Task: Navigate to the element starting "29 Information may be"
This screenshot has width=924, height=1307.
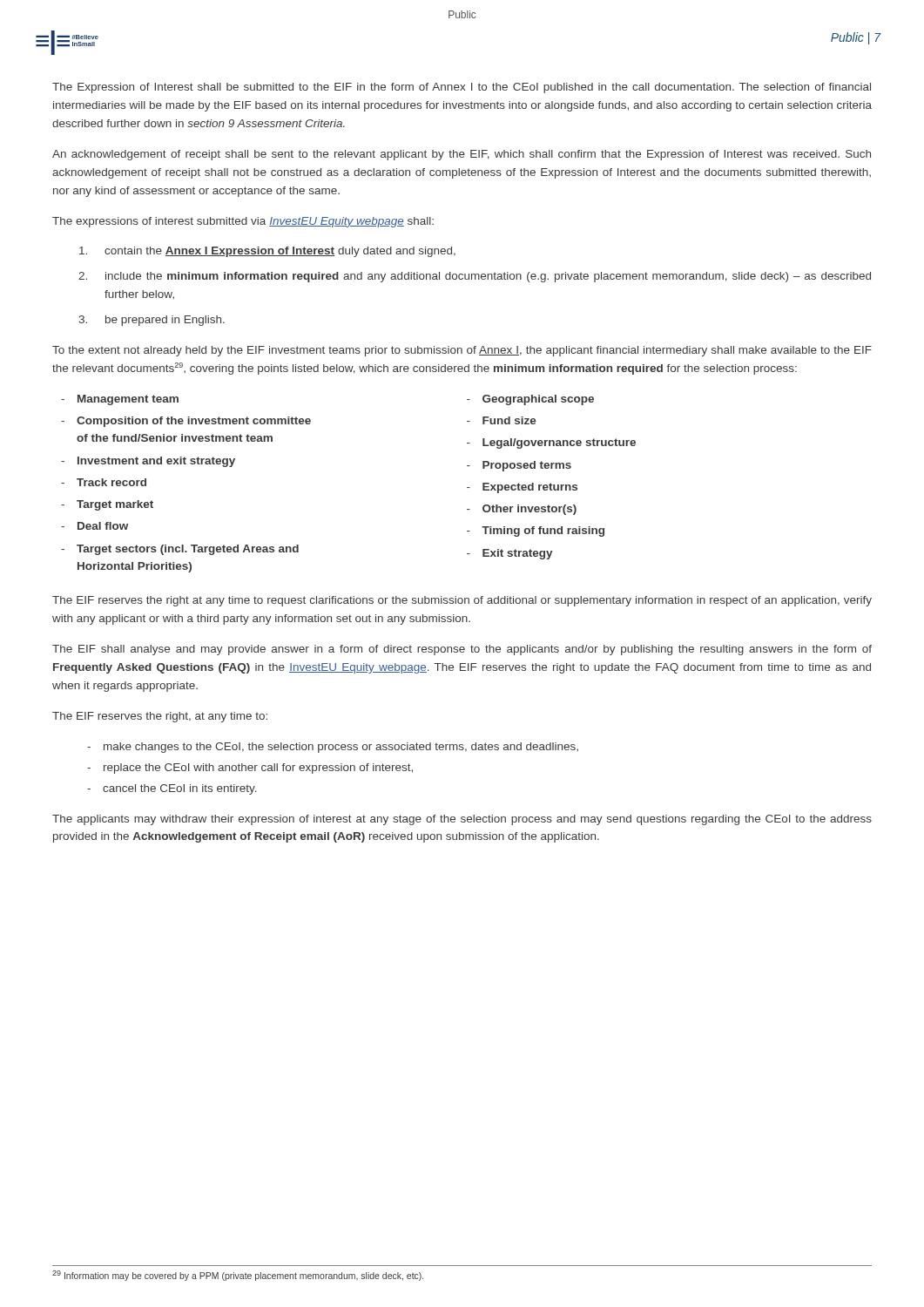Action: pos(238,1275)
